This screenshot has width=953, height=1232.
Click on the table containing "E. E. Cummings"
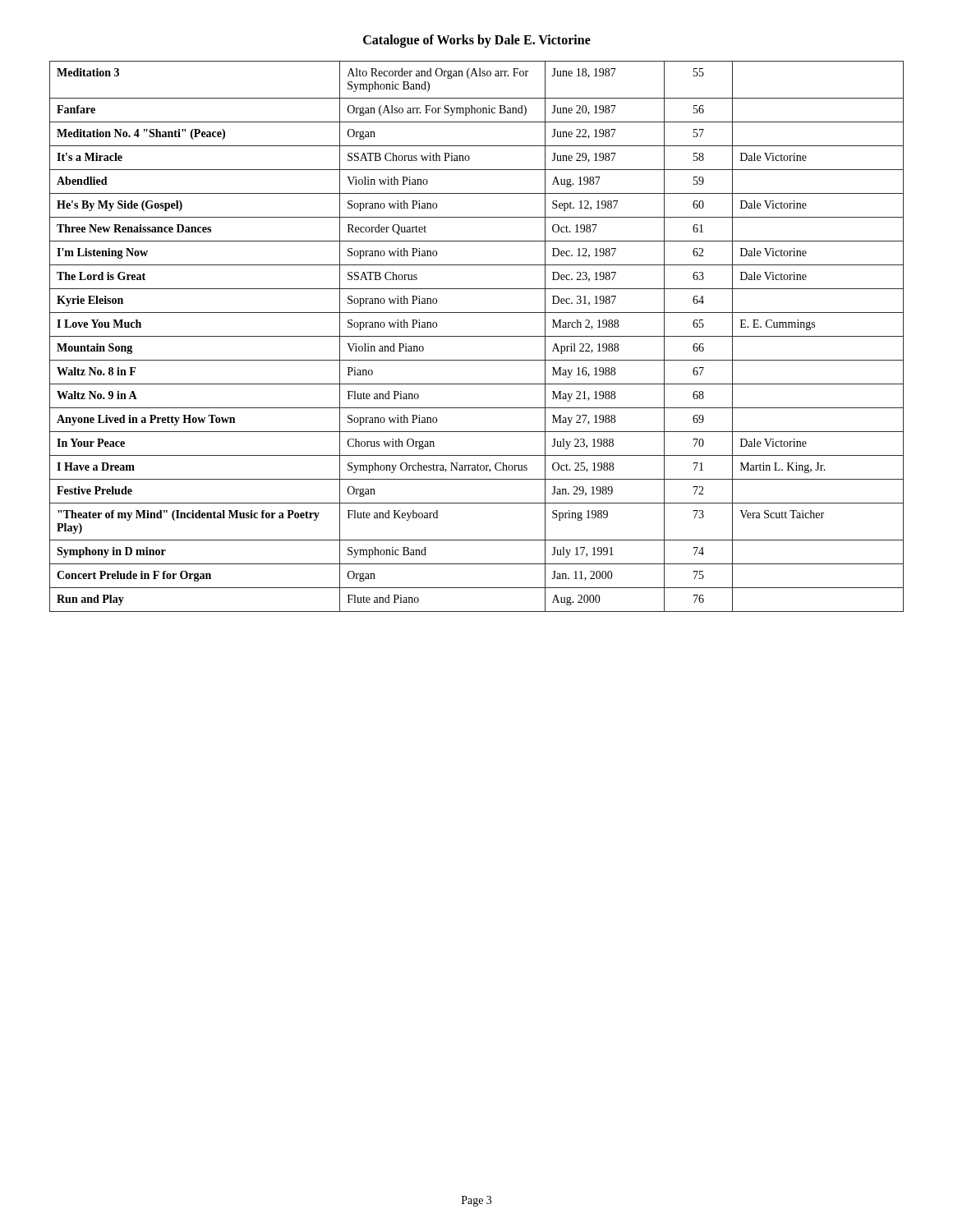point(476,336)
